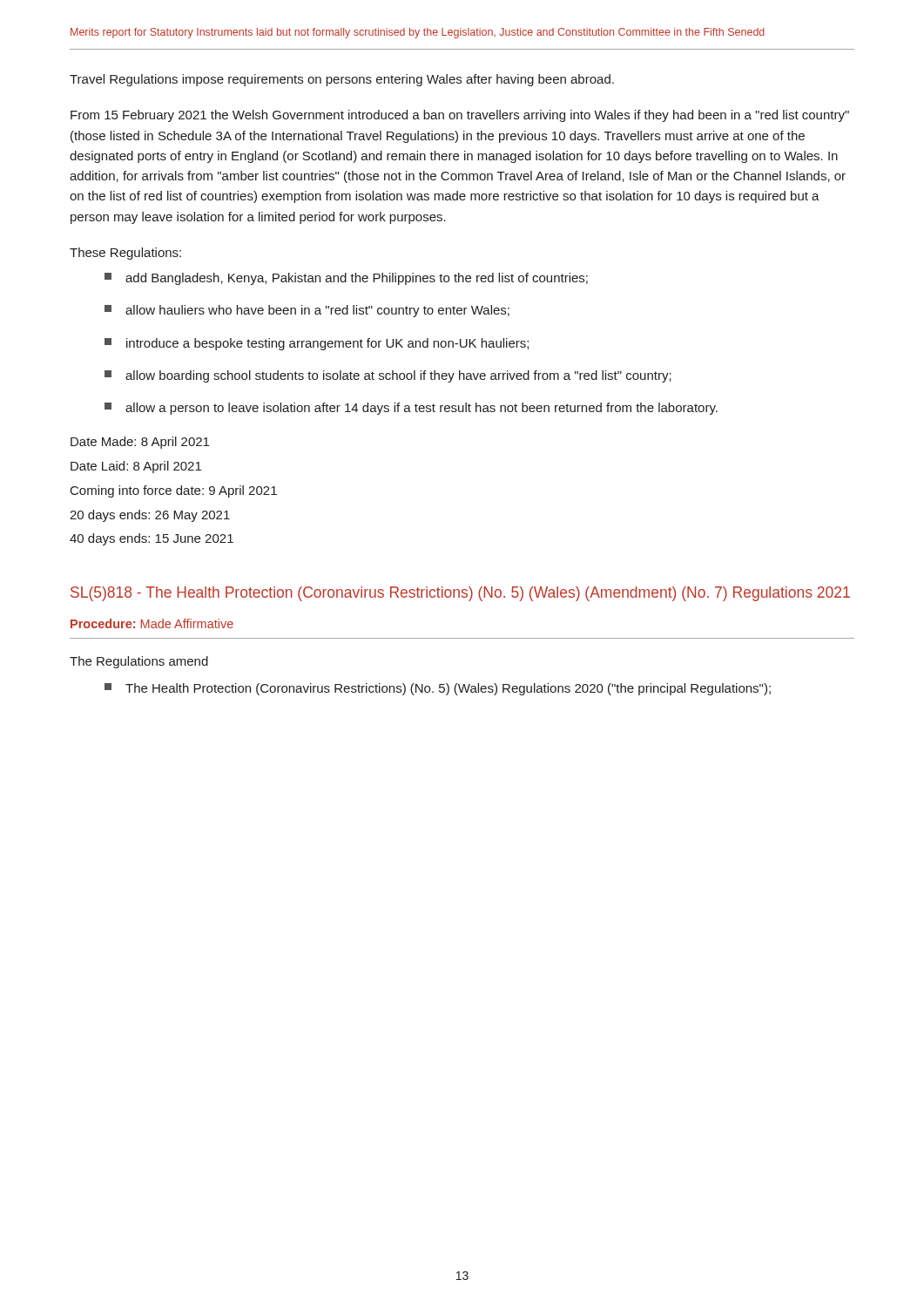924x1307 pixels.
Task: Click on the passage starting "From 15 February"
Action: 460,166
